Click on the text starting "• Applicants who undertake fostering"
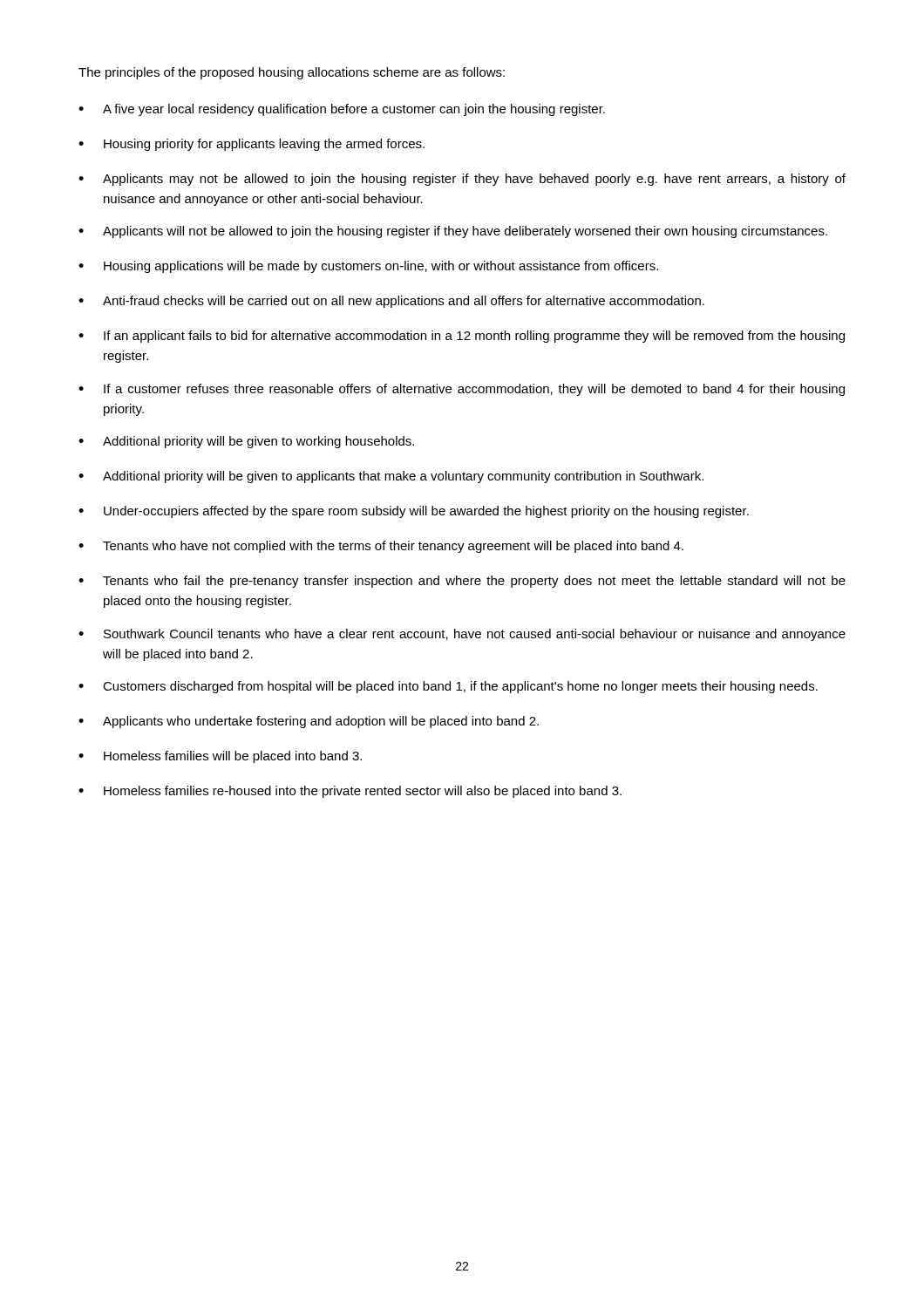This screenshot has height=1308, width=924. (462, 722)
